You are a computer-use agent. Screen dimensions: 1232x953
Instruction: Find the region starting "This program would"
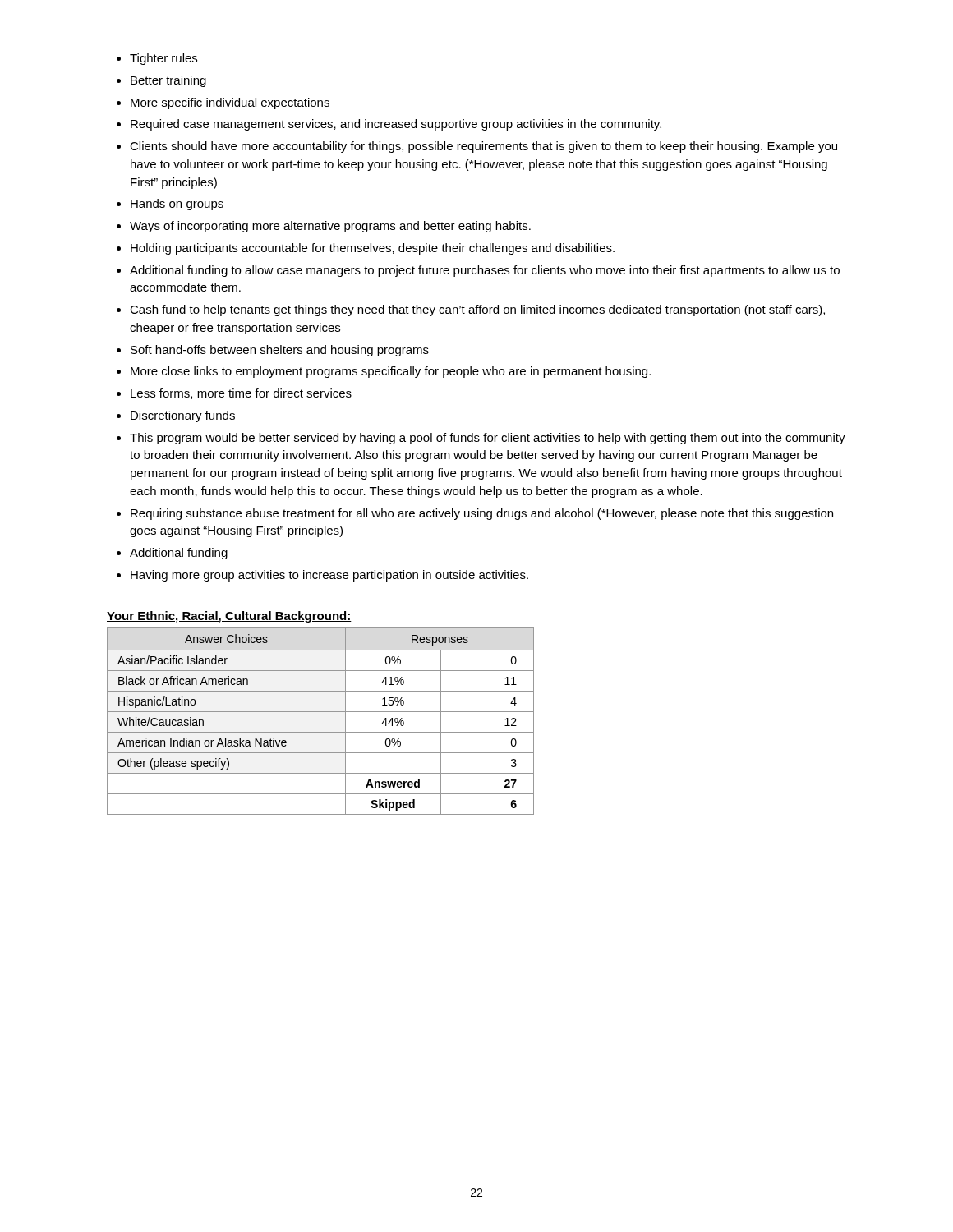tap(487, 464)
